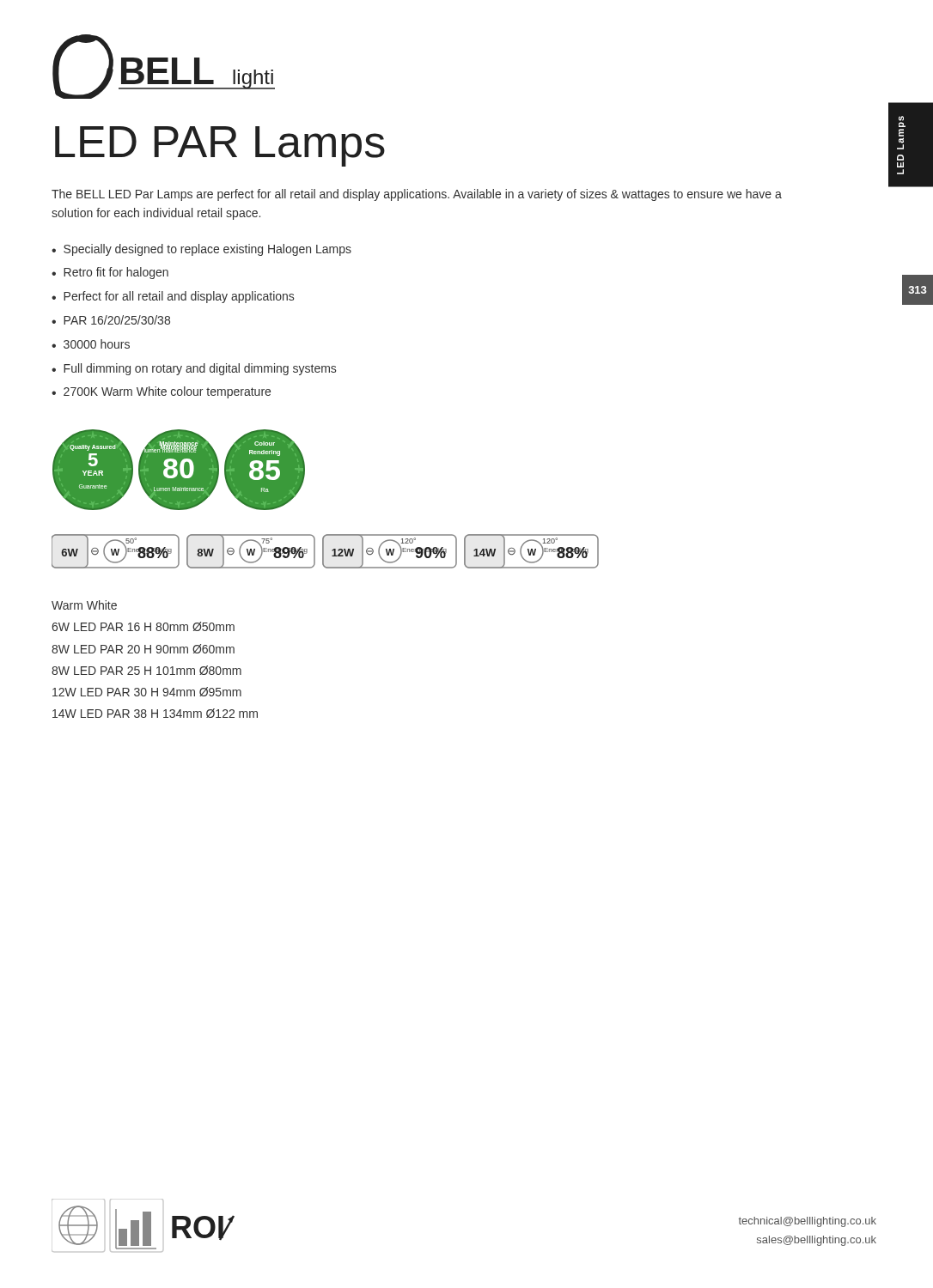Screen dimensions: 1288x933
Task: Find the text block starting "•Retro fit for"
Action: pos(110,275)
